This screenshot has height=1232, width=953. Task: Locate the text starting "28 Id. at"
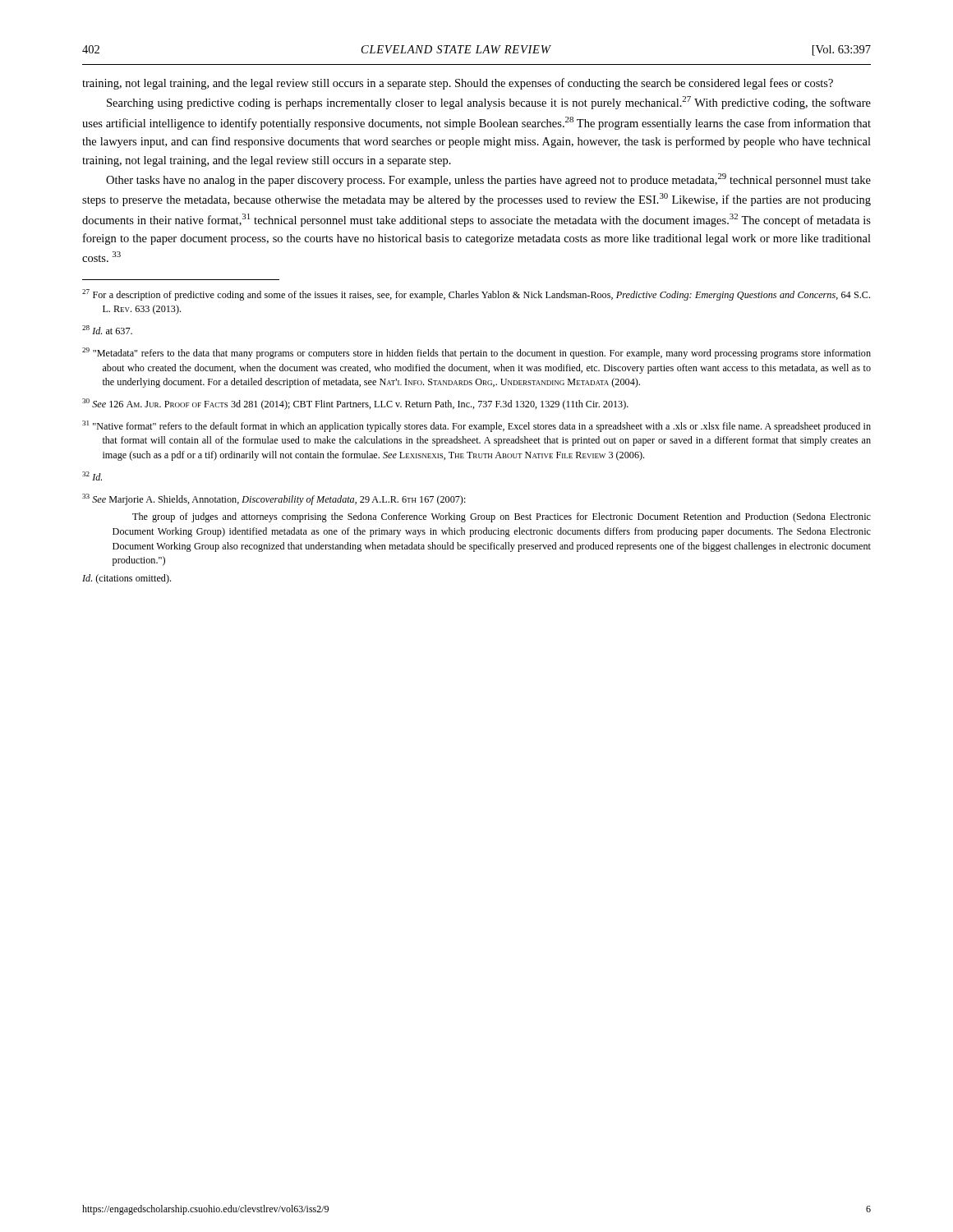click(x=107, y=330)
